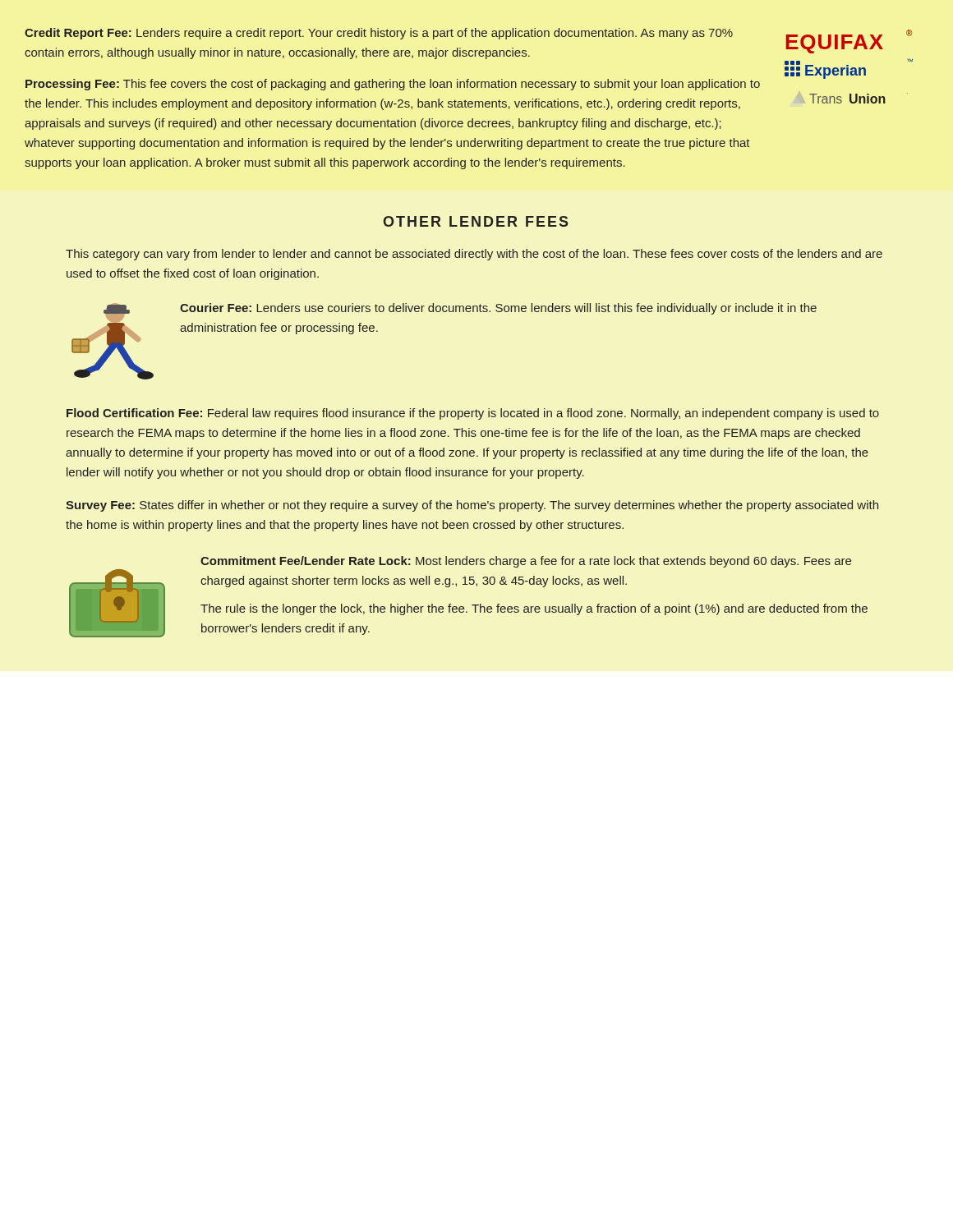953x1232 pixels.
Task: Locate the text starting "Flood Certification Fee: Federal law requires flood"
Action: (x=472, y=442)
